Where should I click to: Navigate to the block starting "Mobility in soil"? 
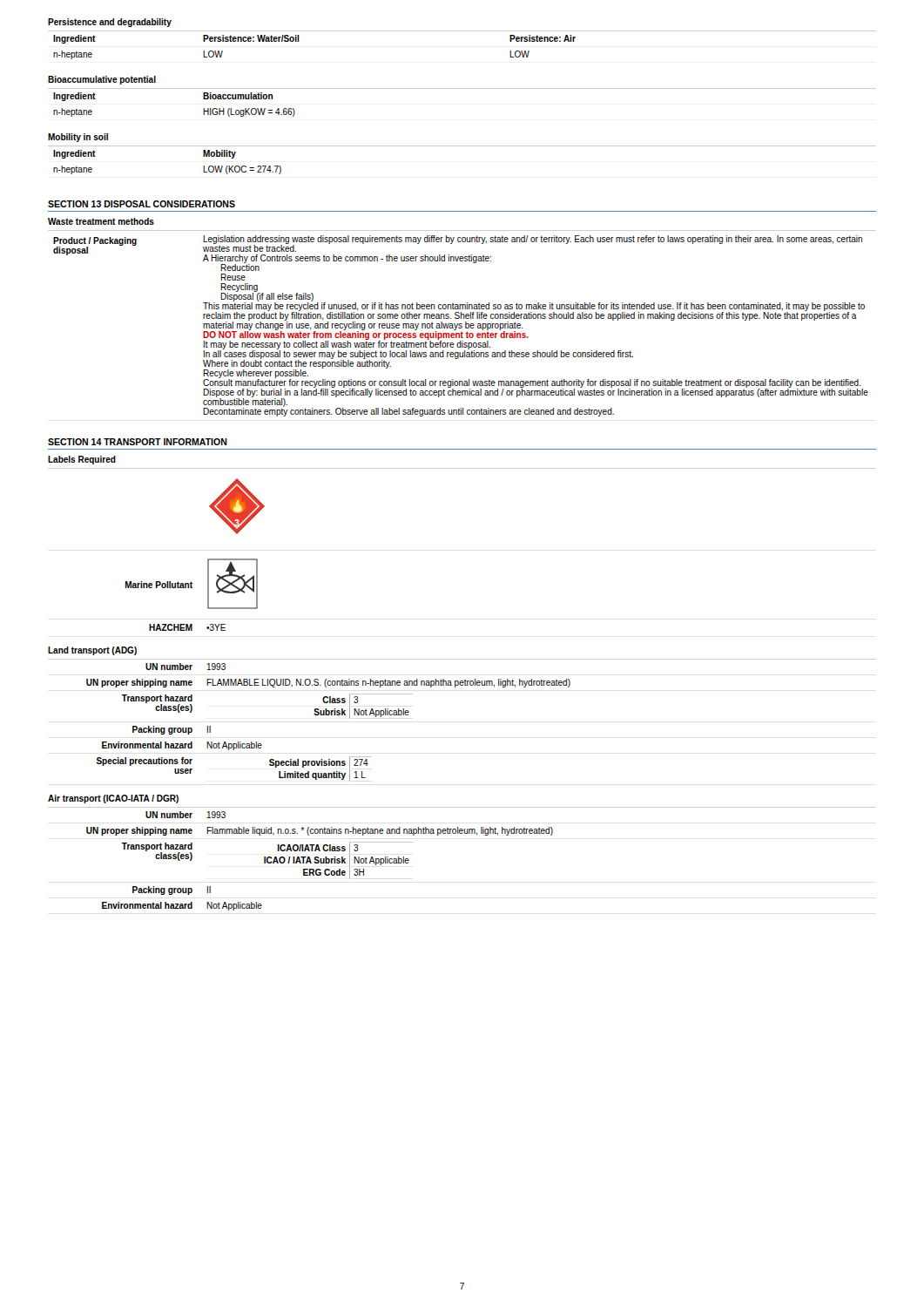pyautogui.click(x=78, y=137)
